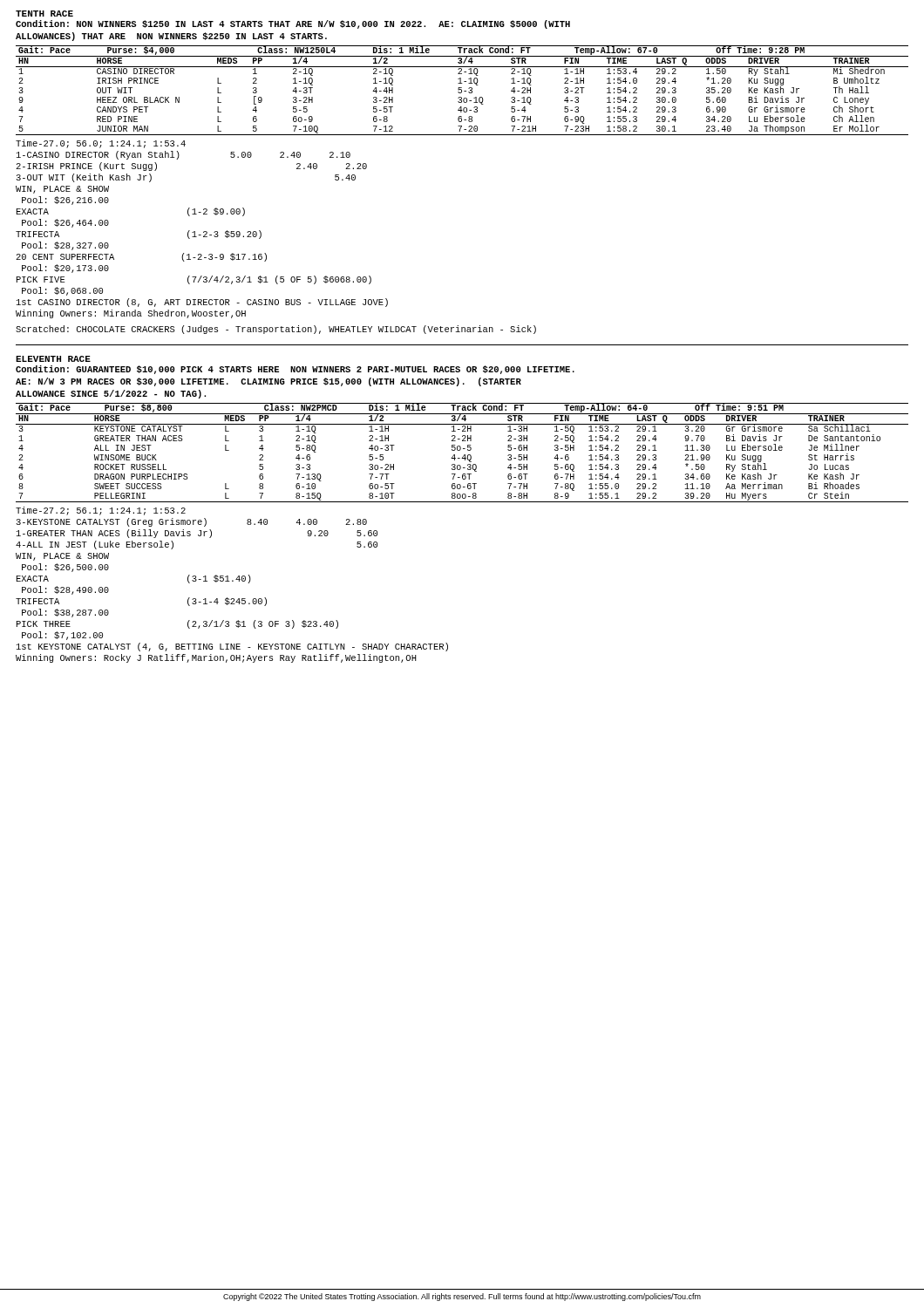Navigate to the region starting "TENTH RACE"
Viewport: 924px width, 1308px height.
click(x=44, y=14)
